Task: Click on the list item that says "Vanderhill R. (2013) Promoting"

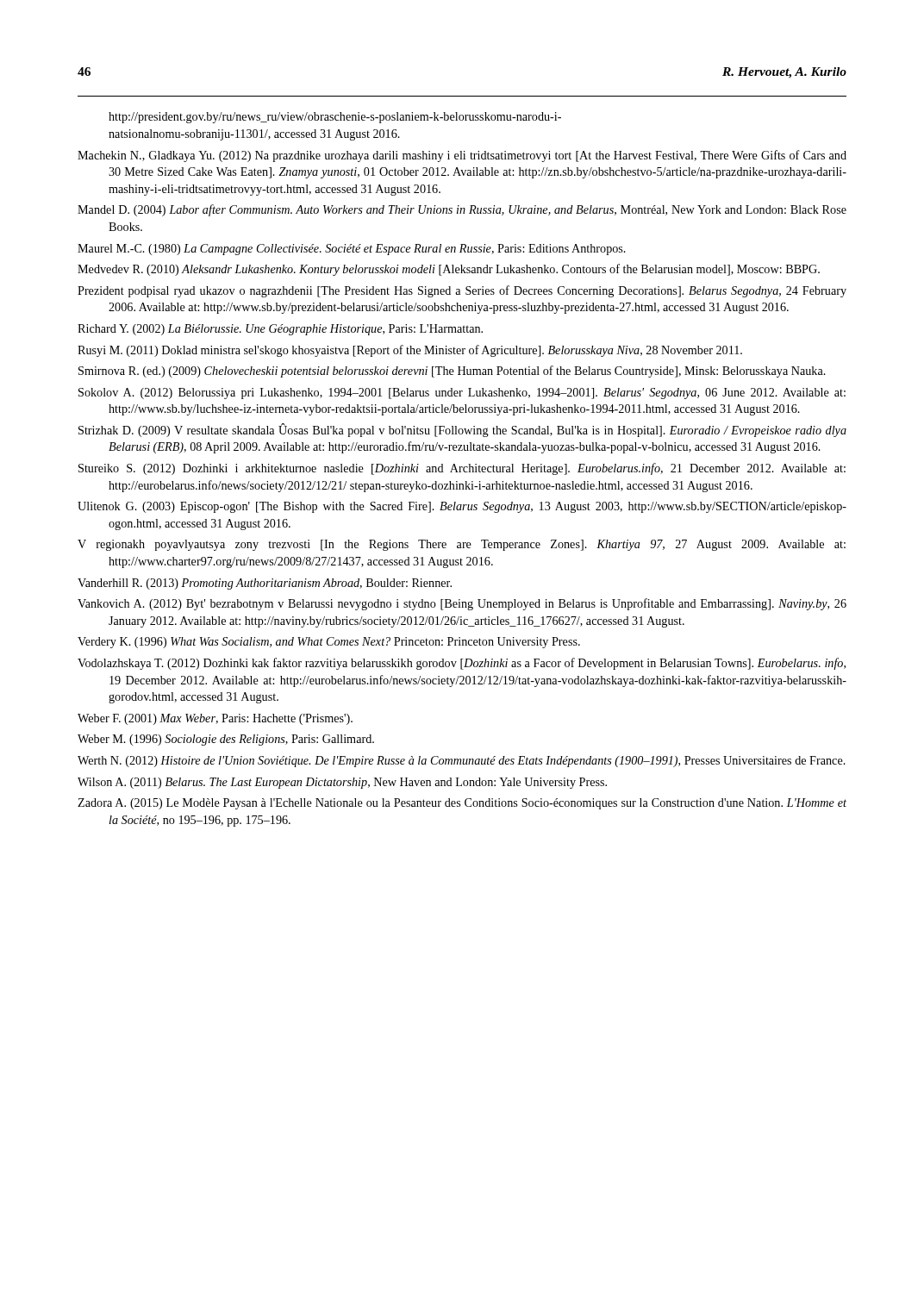Action: click(265, 582)
